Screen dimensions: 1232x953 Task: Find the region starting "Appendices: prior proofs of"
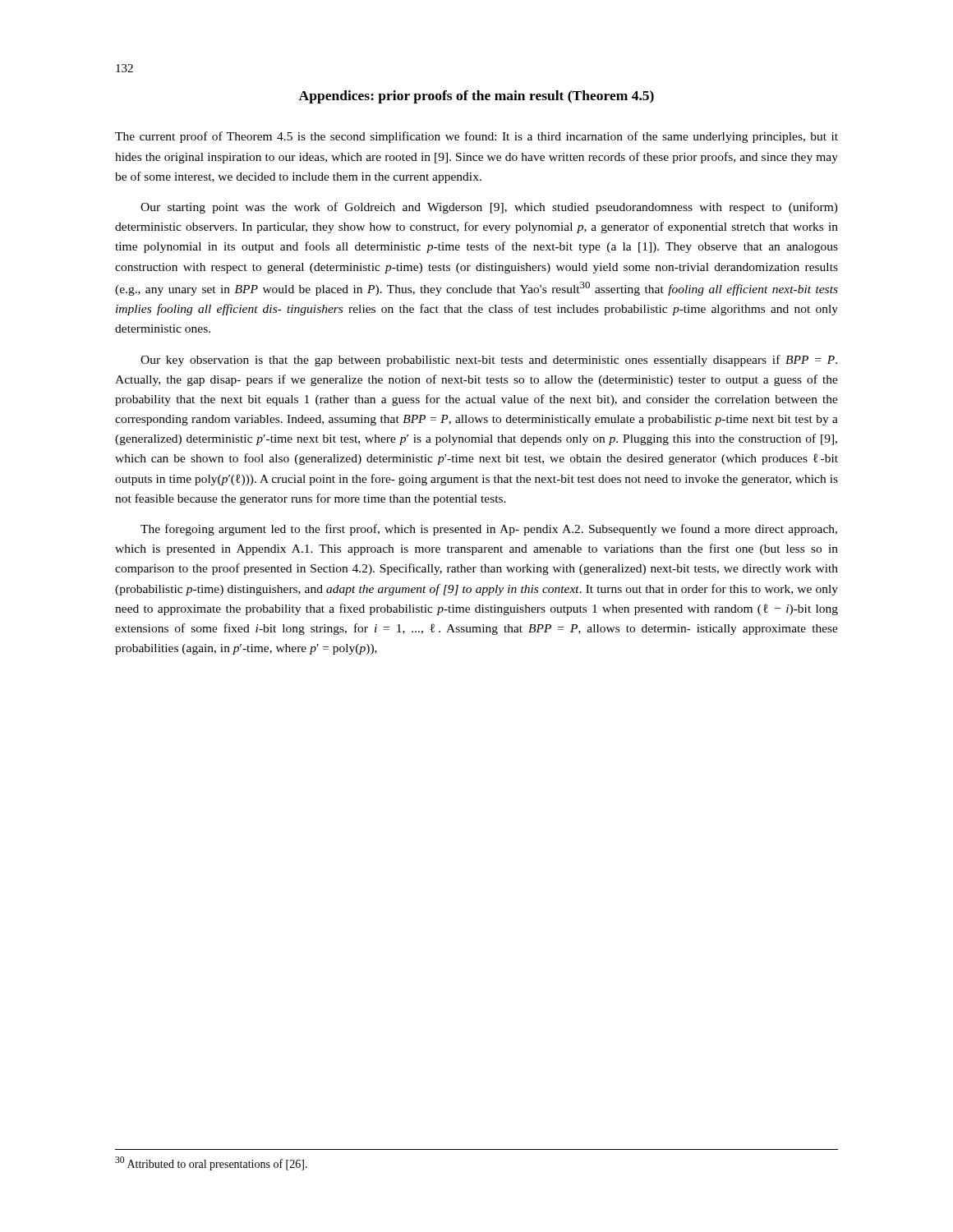pos(476,95)
